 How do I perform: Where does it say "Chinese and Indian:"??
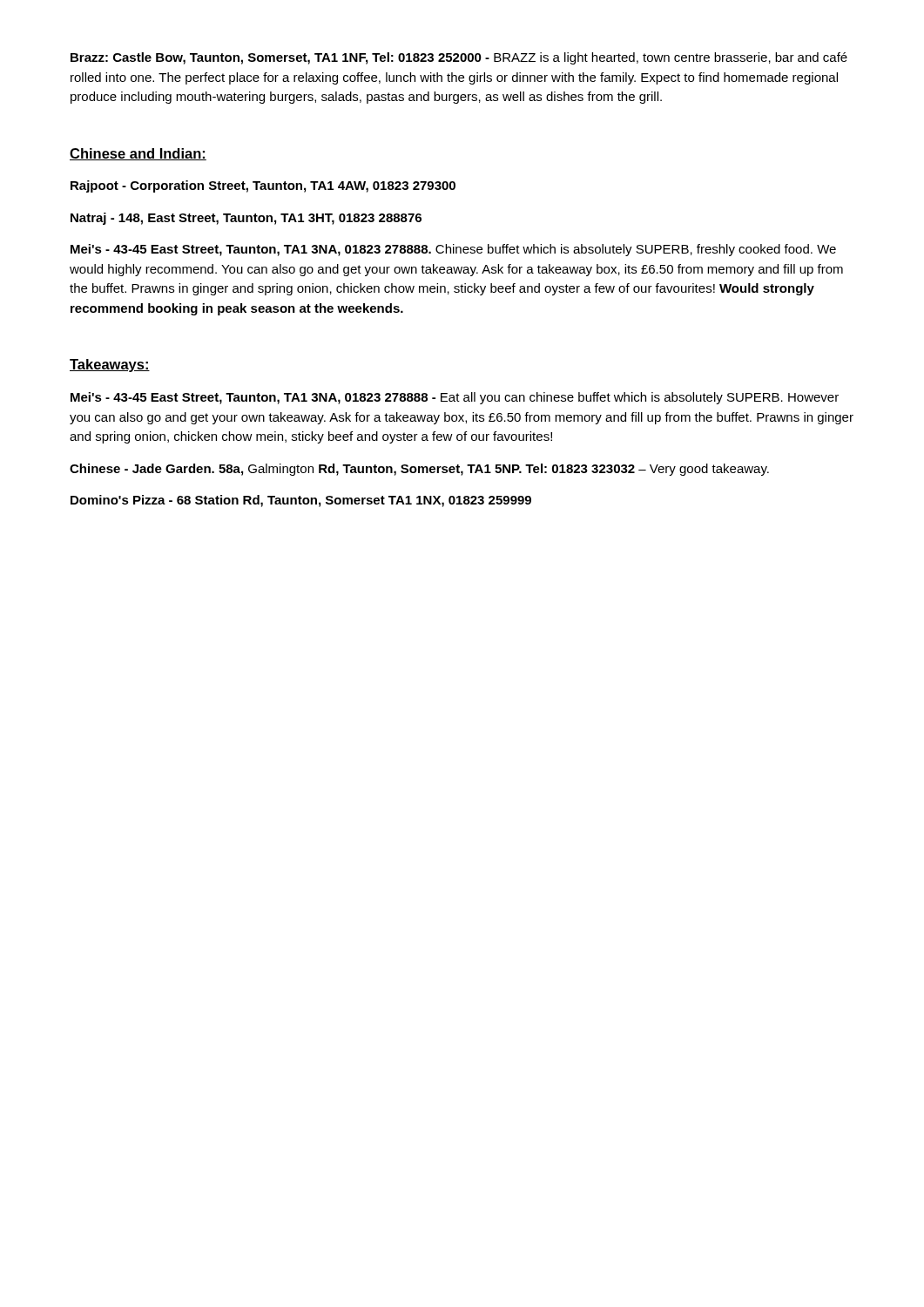pyautogui.click(x=138, y=153)
